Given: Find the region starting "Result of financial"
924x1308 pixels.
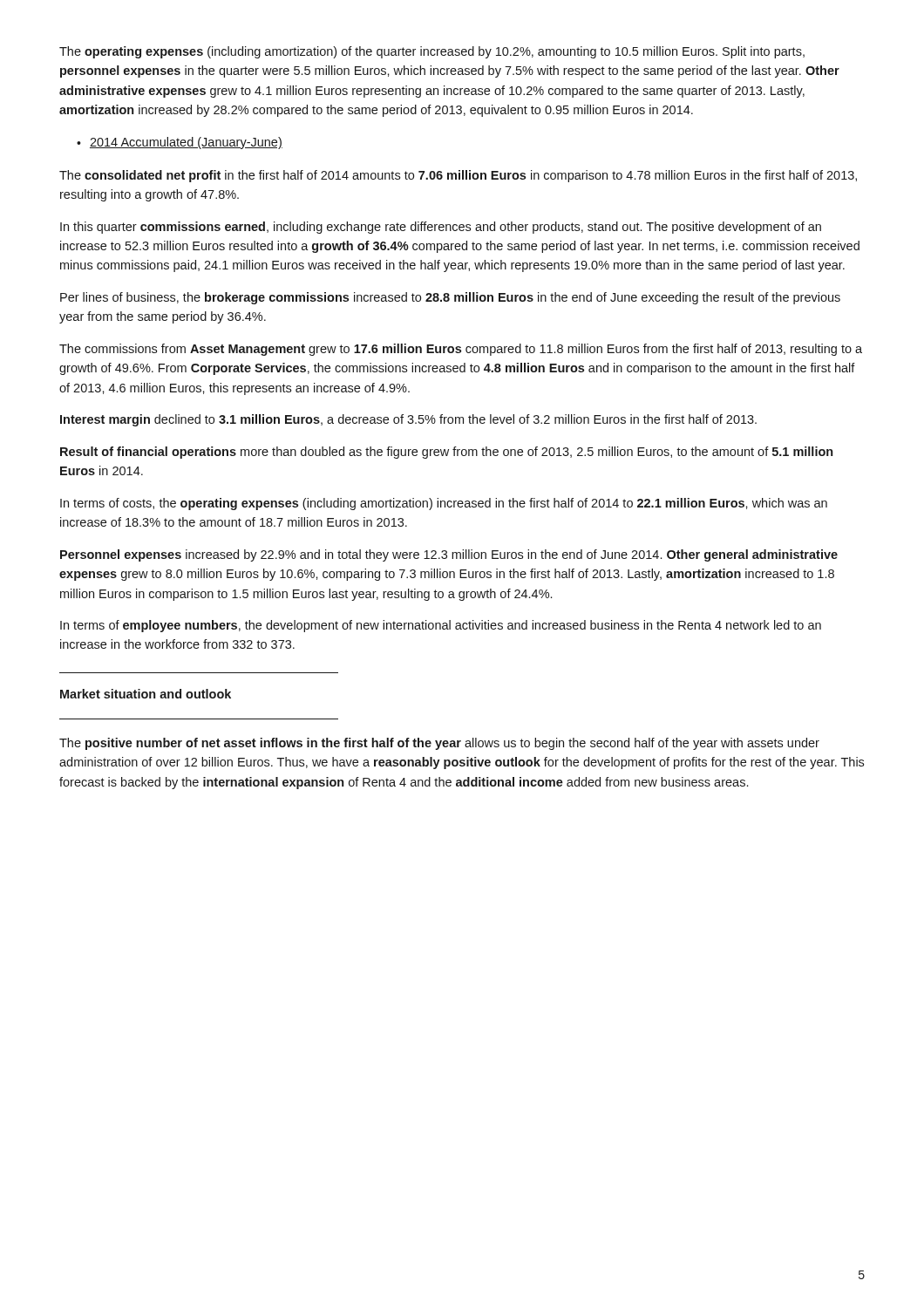Looking at the screenshot, I should click(446, 461).
